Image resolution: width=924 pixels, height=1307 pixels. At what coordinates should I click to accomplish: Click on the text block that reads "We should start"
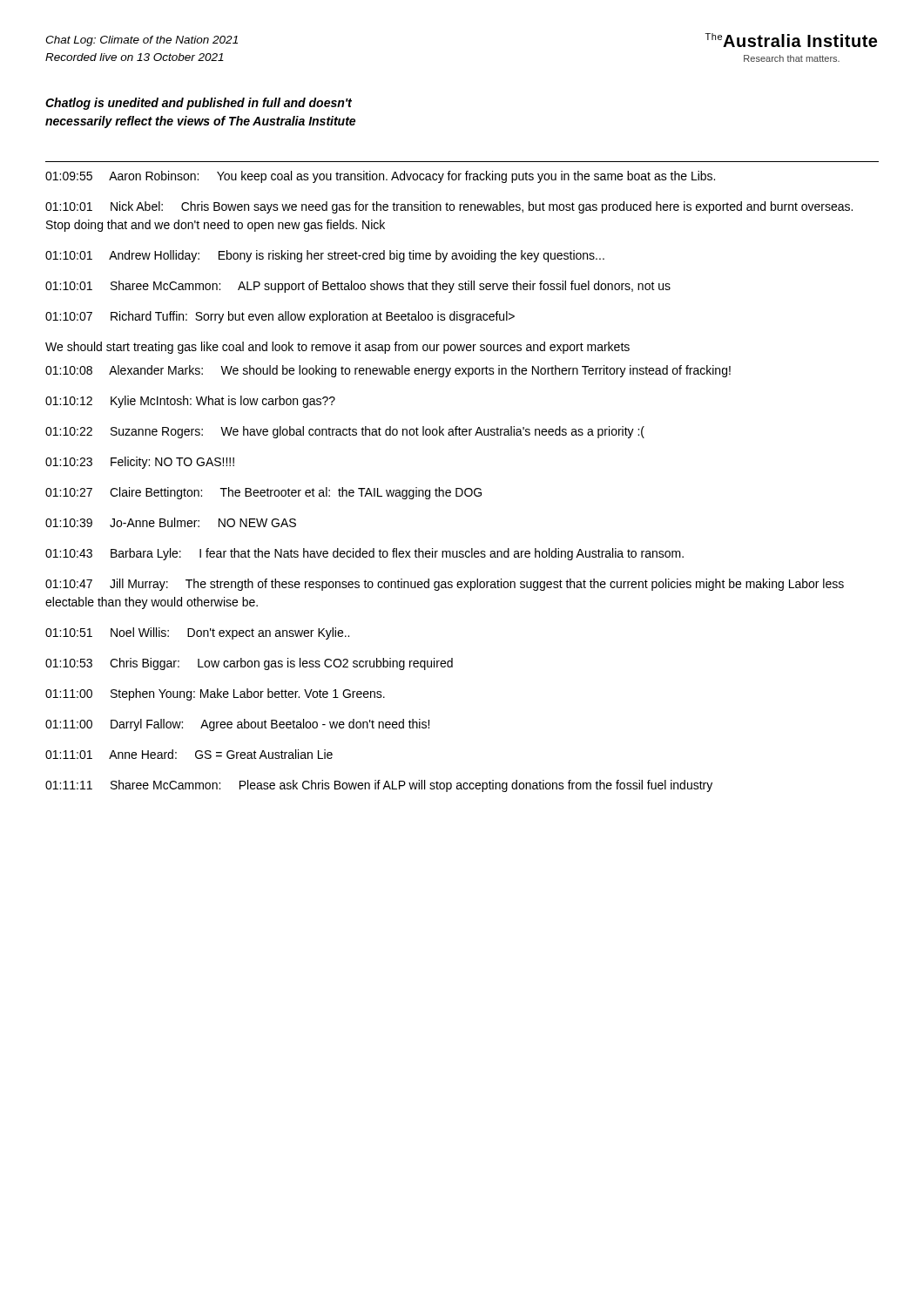coord(338,347)
